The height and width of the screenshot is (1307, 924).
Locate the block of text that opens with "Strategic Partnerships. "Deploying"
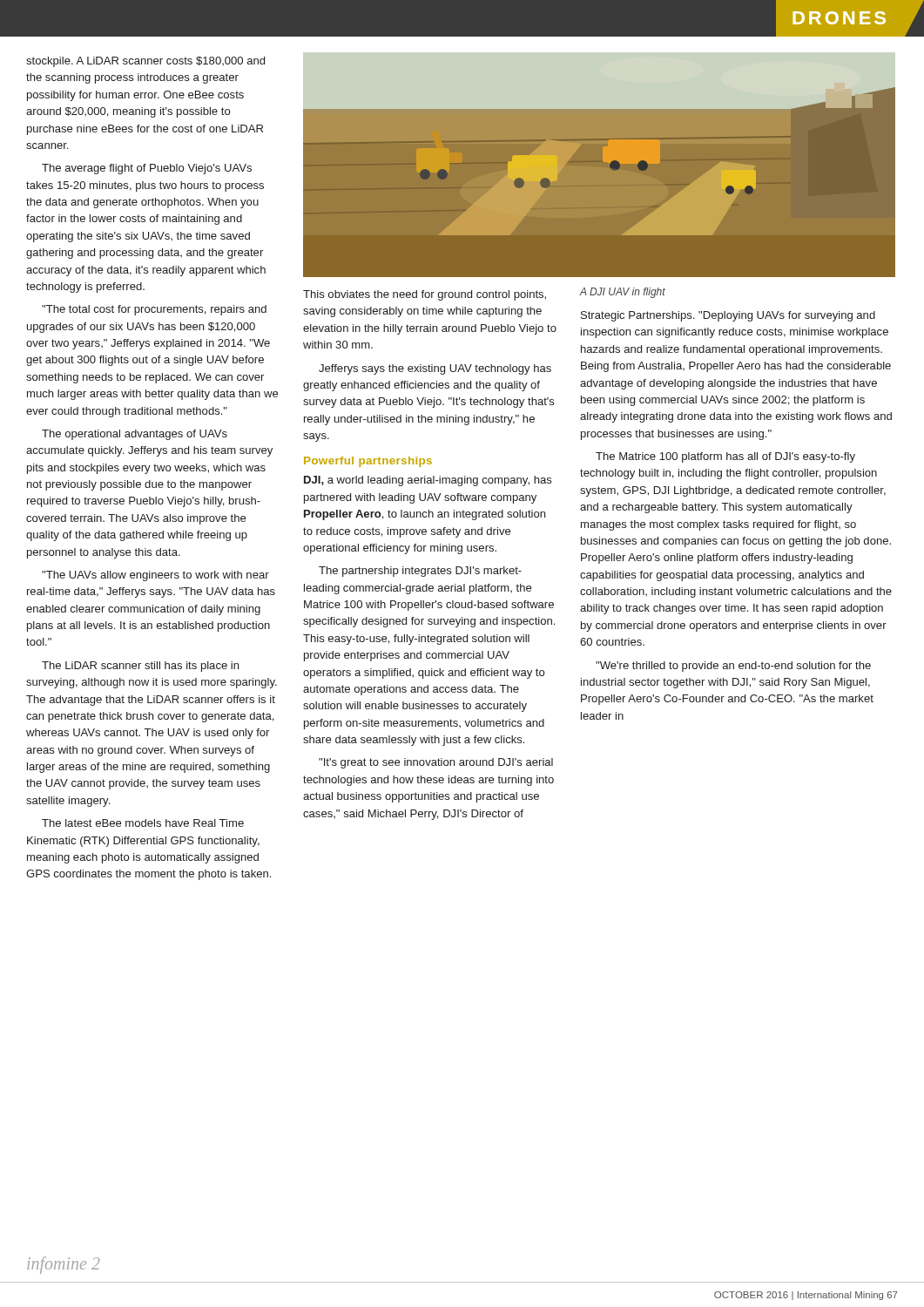pyautogui.click(x=739, y=515)
